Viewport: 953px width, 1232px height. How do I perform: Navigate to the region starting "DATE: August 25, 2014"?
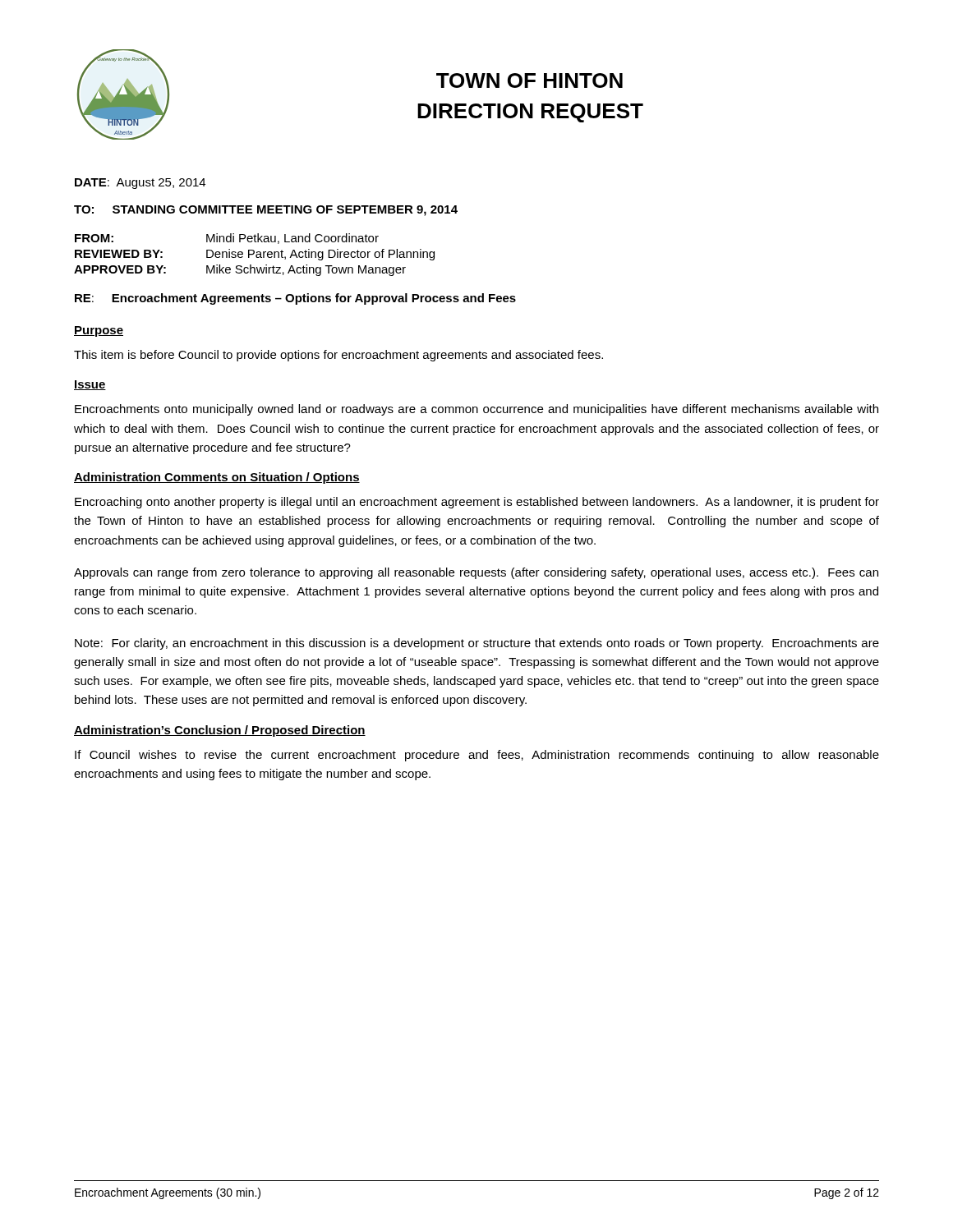140,182
